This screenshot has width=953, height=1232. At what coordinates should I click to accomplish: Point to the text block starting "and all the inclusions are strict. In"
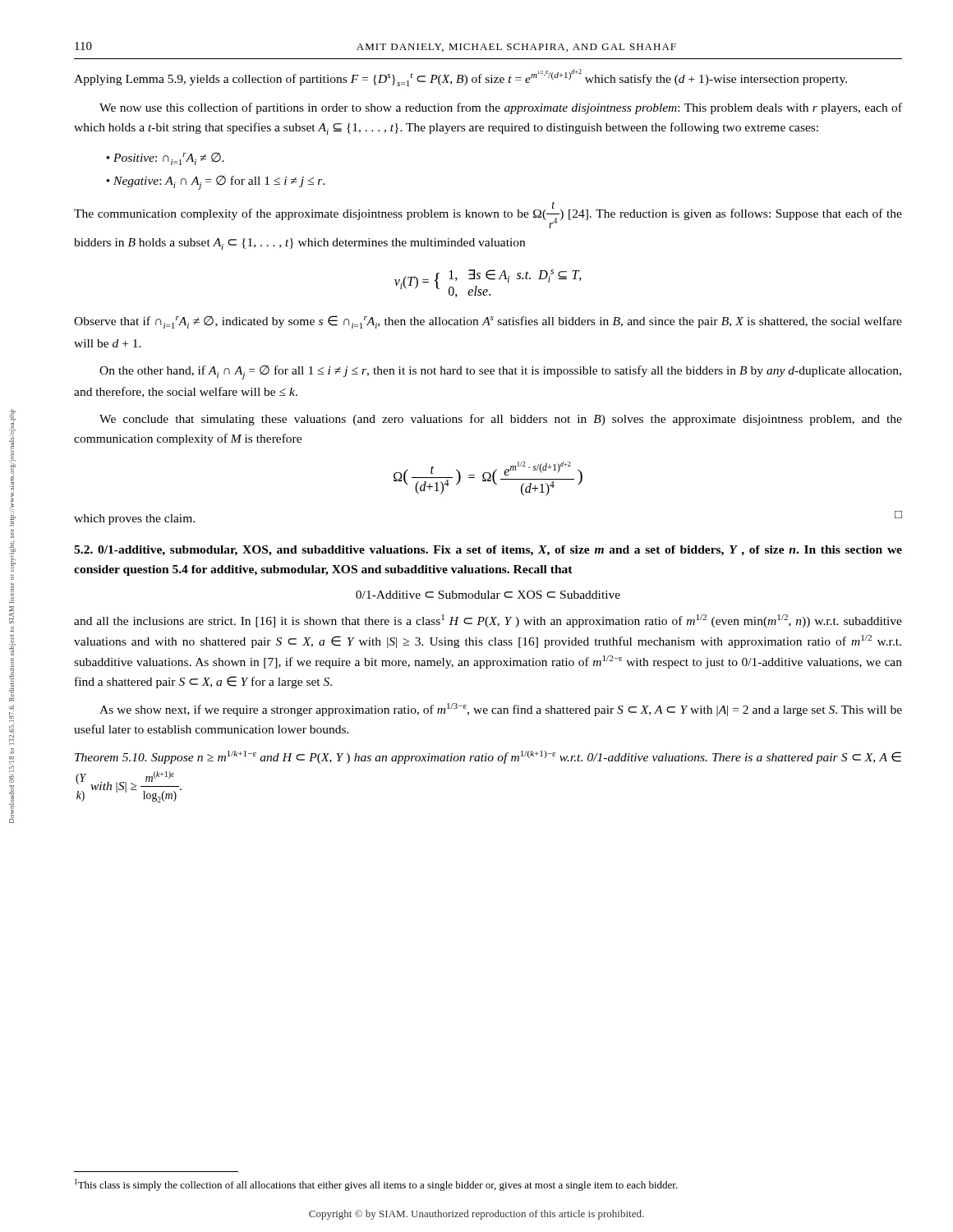pos(488,651)
